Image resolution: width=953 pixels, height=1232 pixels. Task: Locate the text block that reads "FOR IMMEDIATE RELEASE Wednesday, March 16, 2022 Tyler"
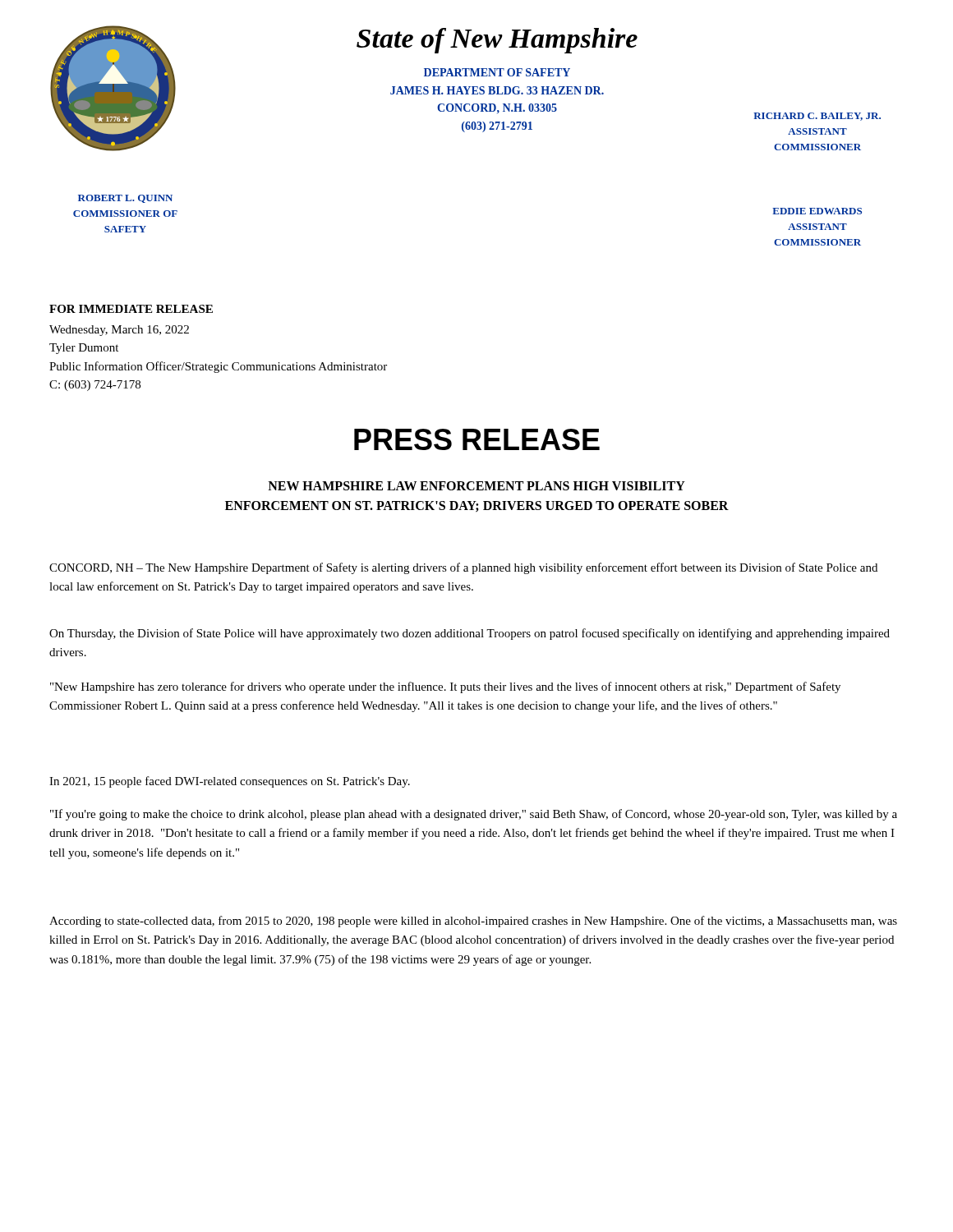tap(131, 309)
